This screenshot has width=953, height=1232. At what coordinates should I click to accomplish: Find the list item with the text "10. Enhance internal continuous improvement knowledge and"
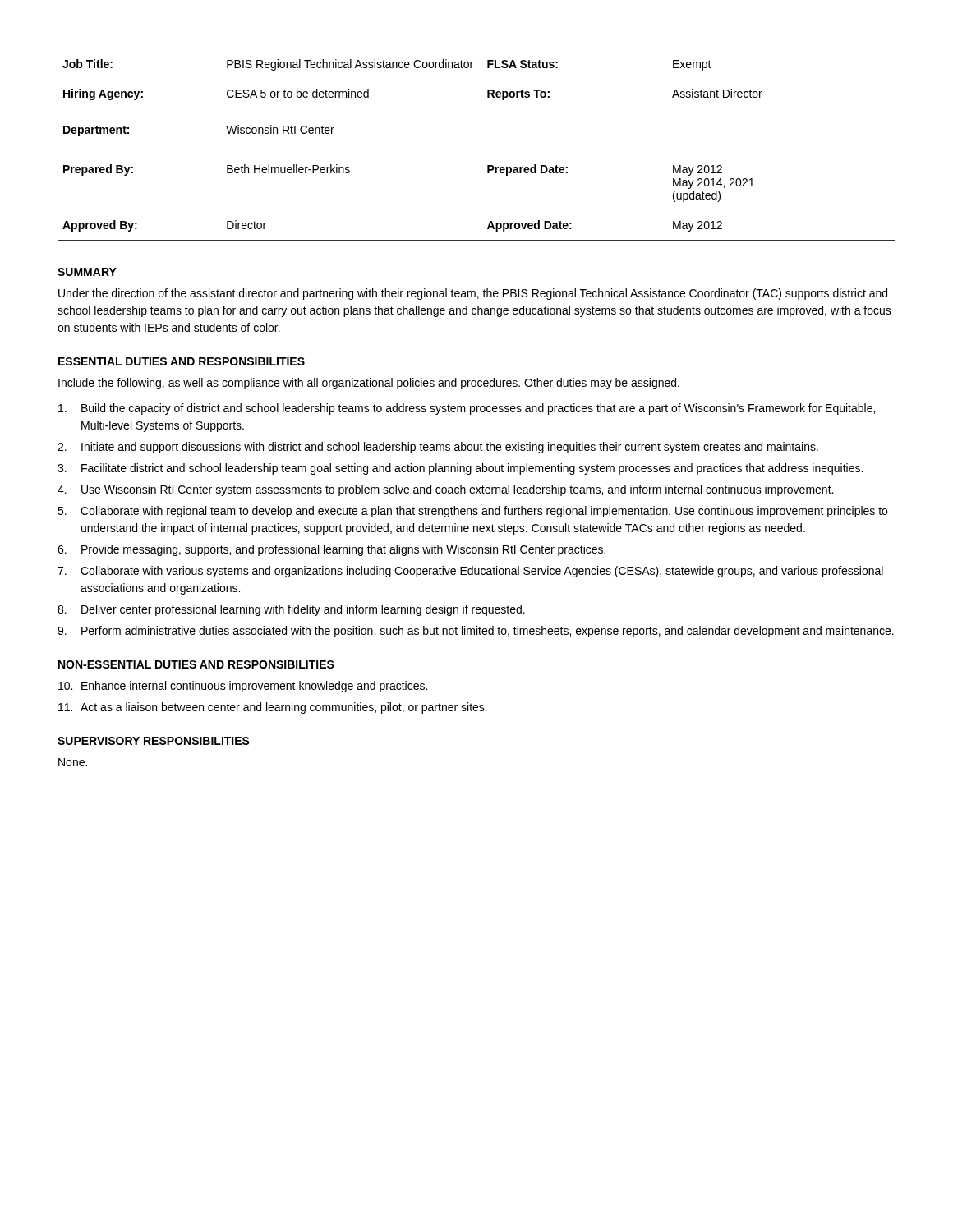[x=243, y=687]
